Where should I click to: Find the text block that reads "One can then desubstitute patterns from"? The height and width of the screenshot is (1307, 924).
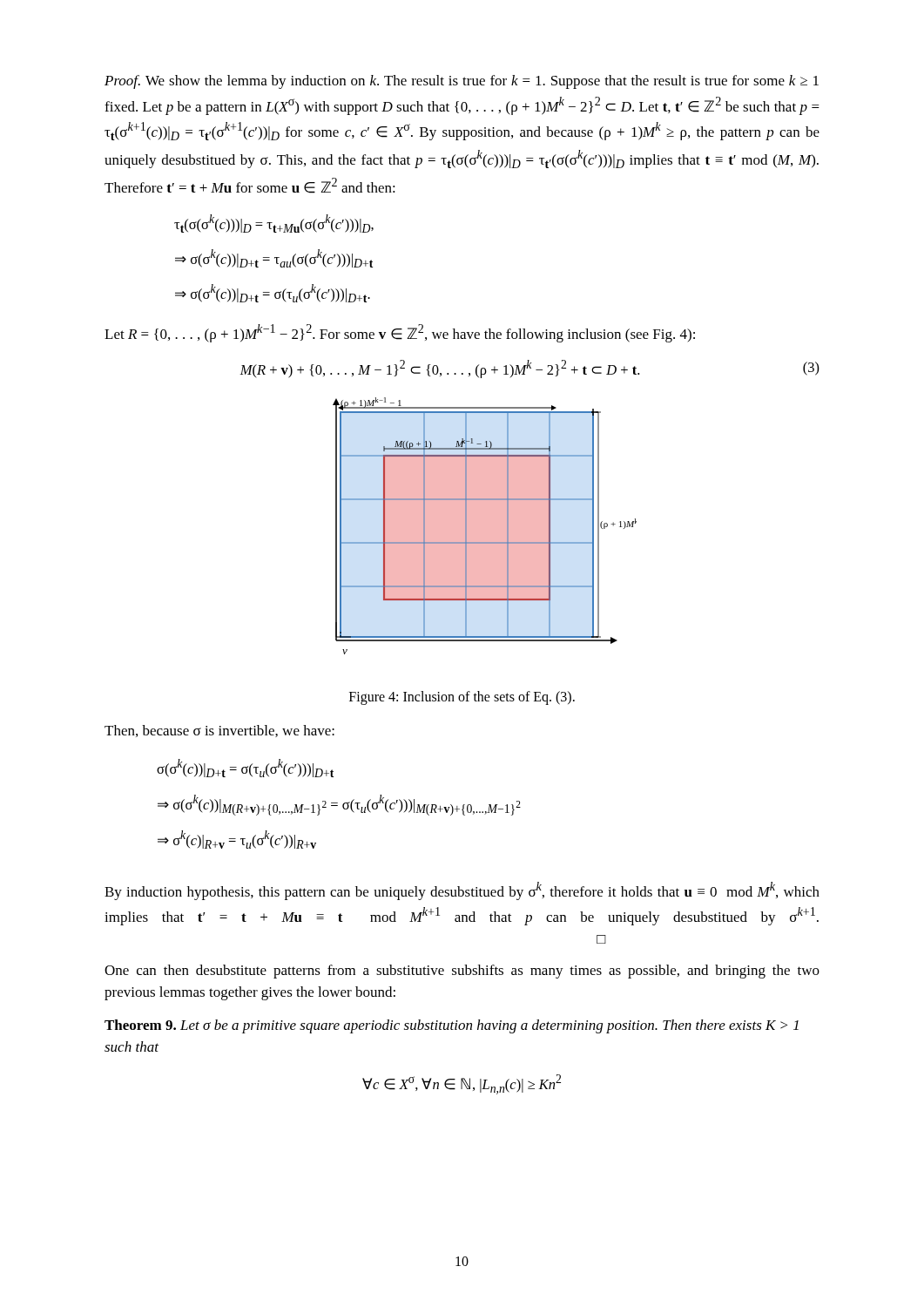pos(462,981)
